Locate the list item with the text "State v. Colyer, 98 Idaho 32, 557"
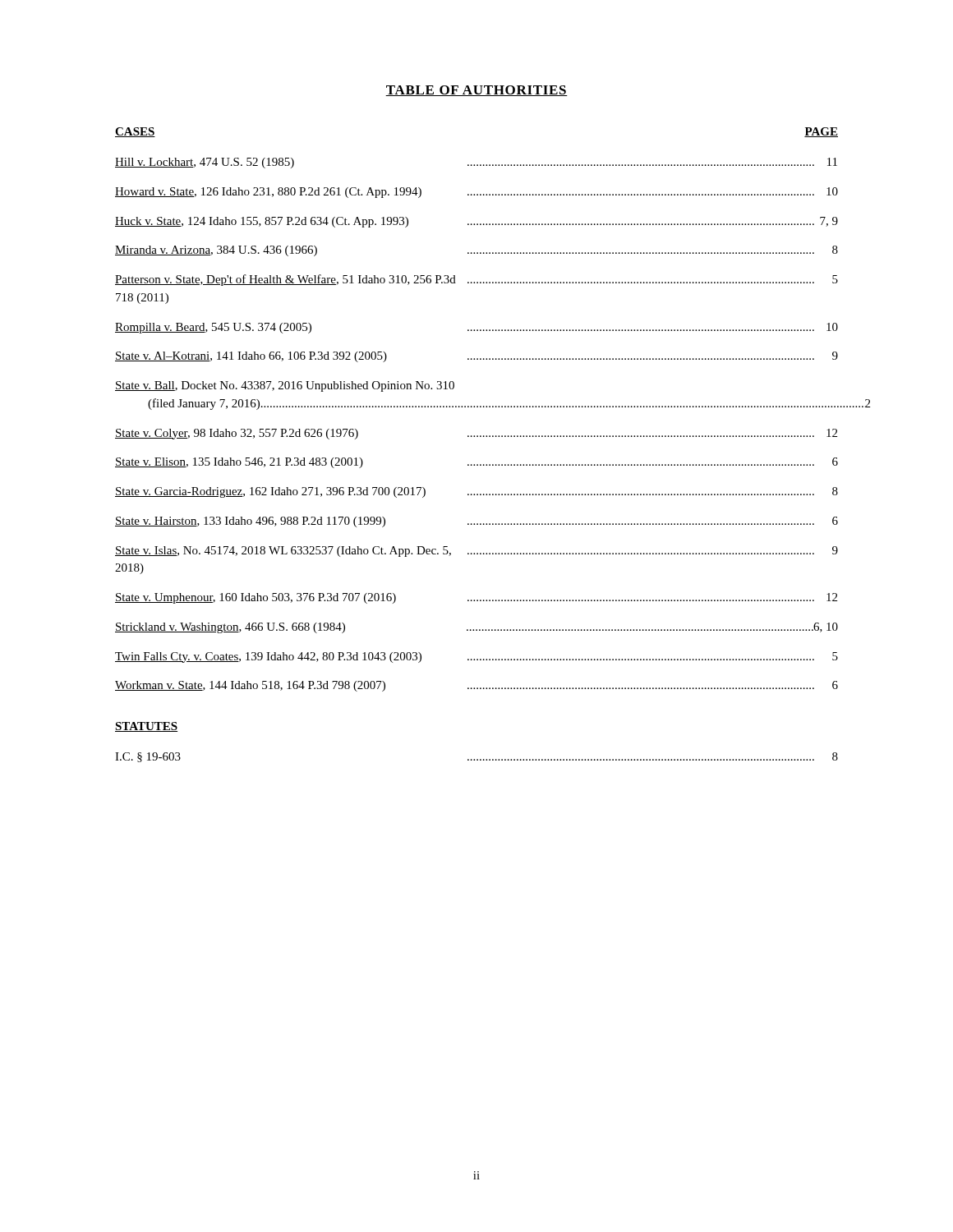 (476, 433)
